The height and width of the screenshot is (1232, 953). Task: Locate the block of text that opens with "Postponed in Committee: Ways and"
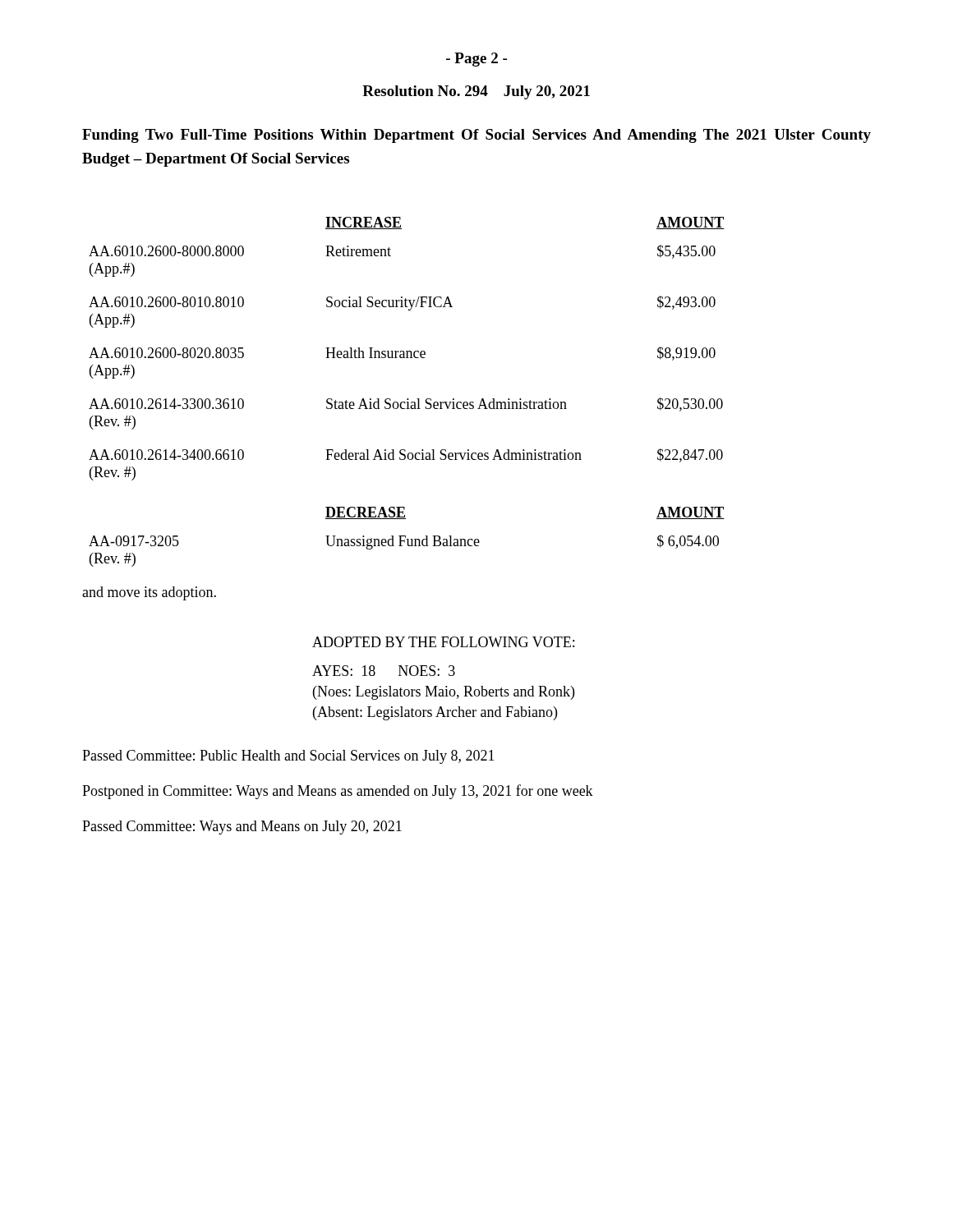[x=338, y=791]
